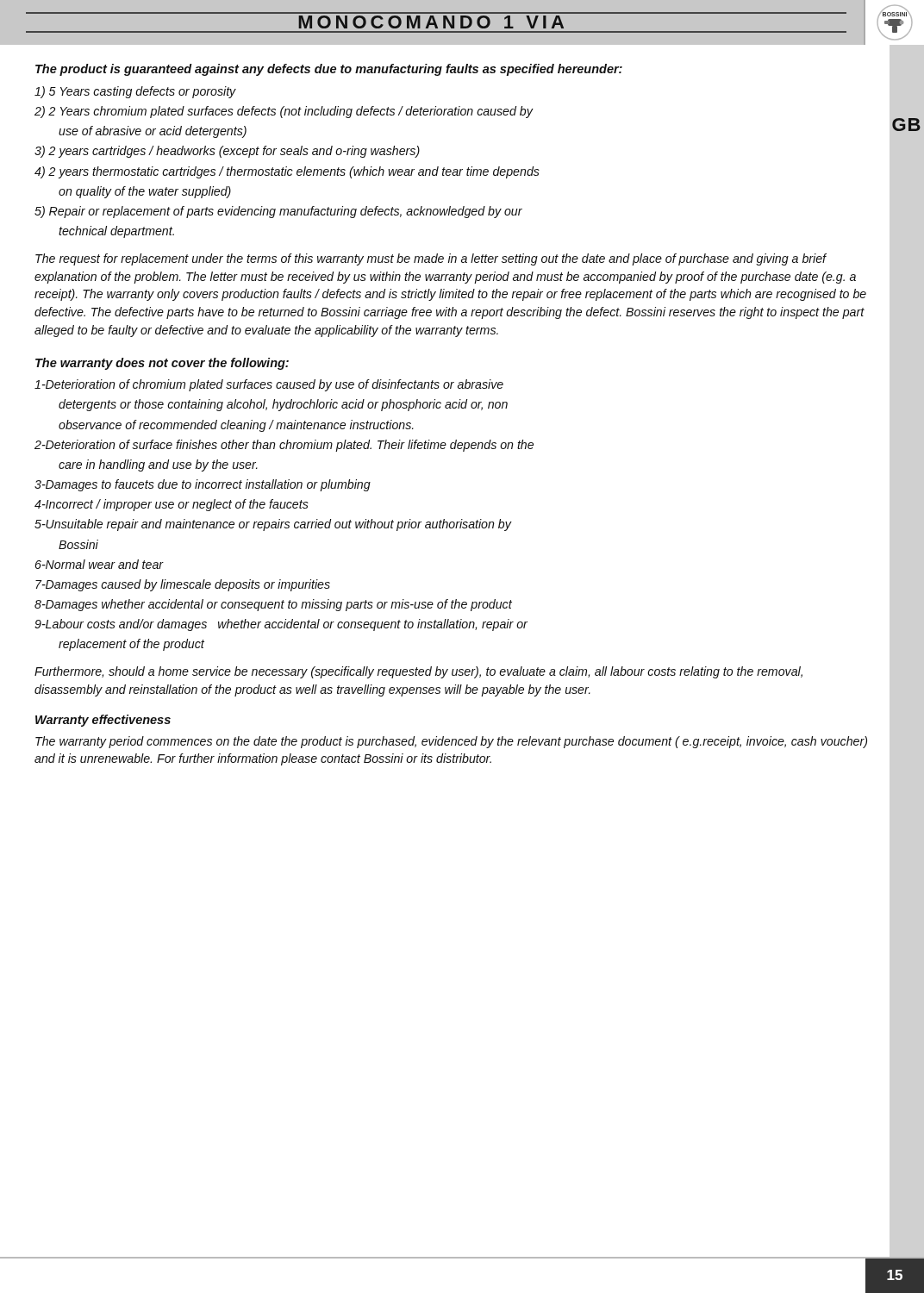Screen dimensions: 1293x924
Task: Find the list item that reads "4) 2 years"
Action: coord(454,181)
